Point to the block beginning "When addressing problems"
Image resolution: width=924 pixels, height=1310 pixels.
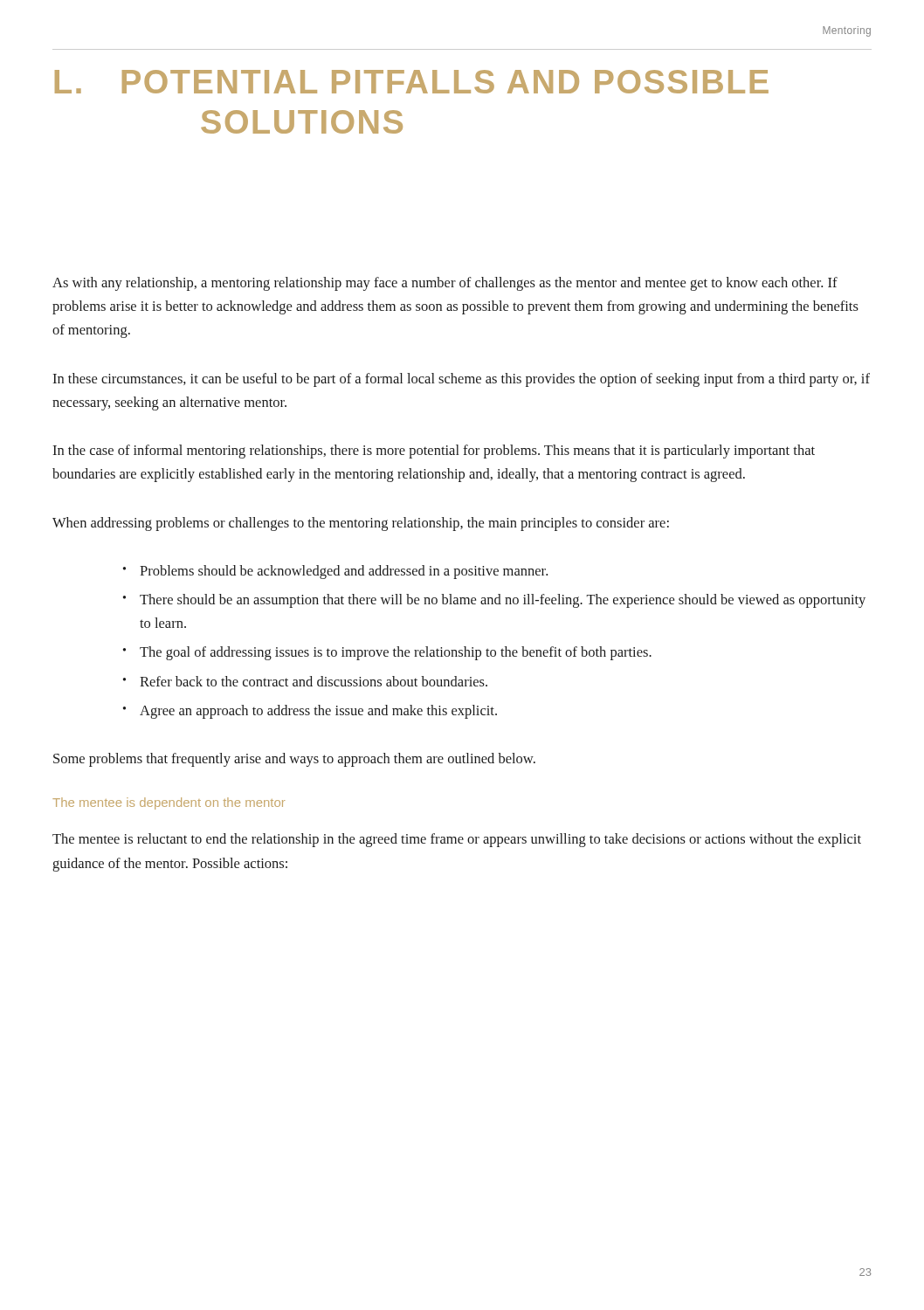pos(361,522)
